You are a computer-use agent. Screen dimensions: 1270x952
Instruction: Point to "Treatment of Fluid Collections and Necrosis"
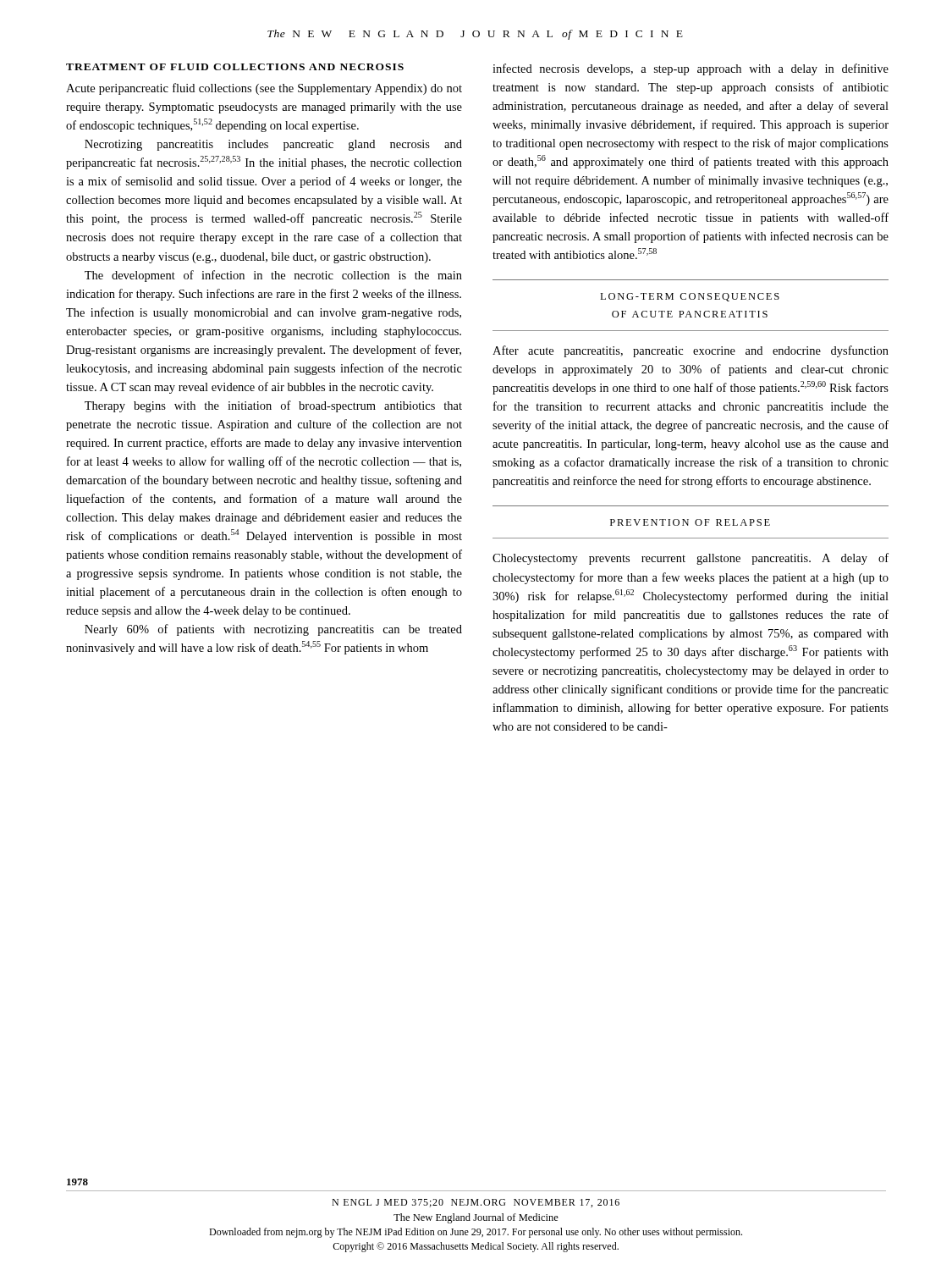(235, 66)
